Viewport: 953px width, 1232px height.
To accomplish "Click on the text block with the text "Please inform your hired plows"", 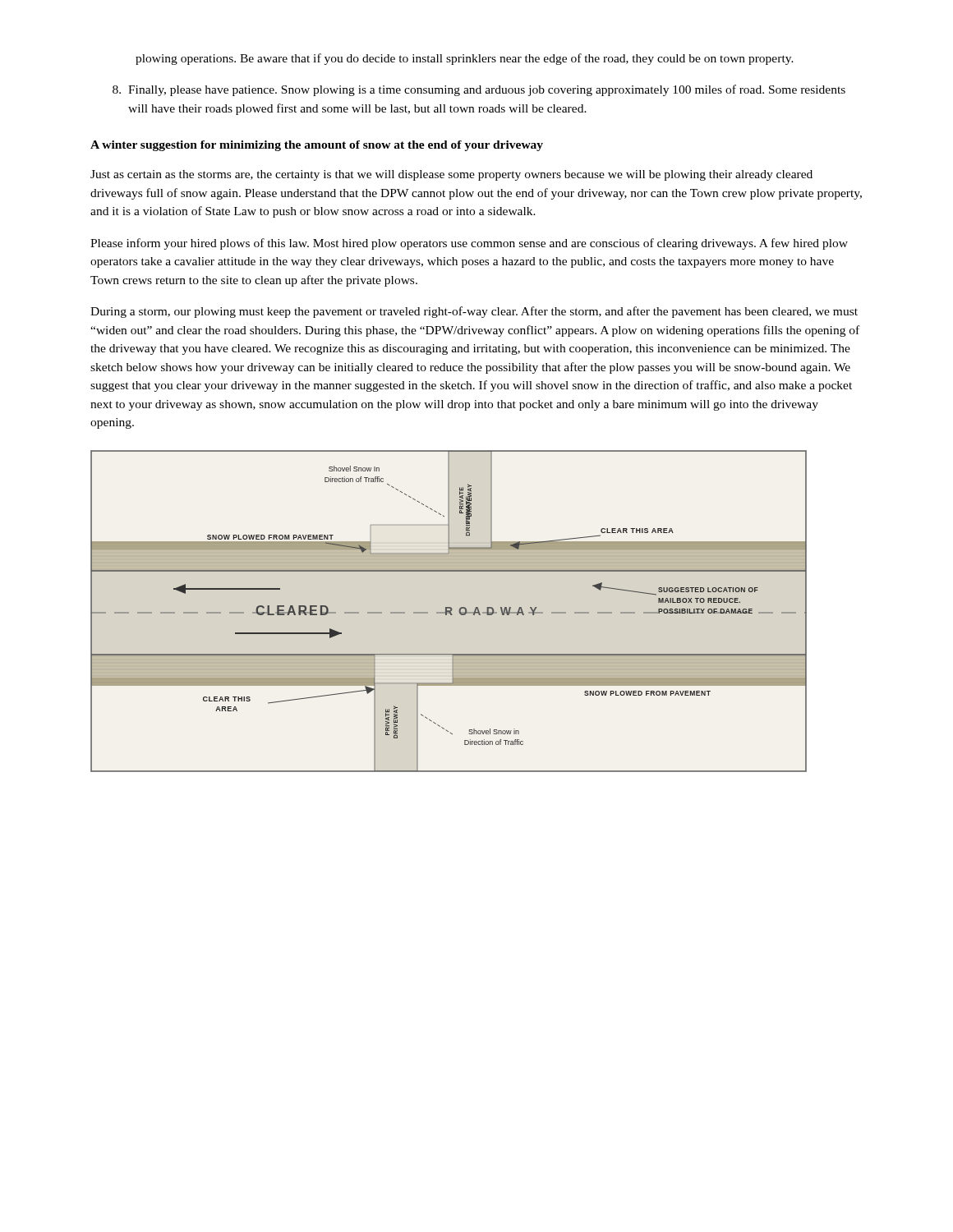I will click(469, 261).
